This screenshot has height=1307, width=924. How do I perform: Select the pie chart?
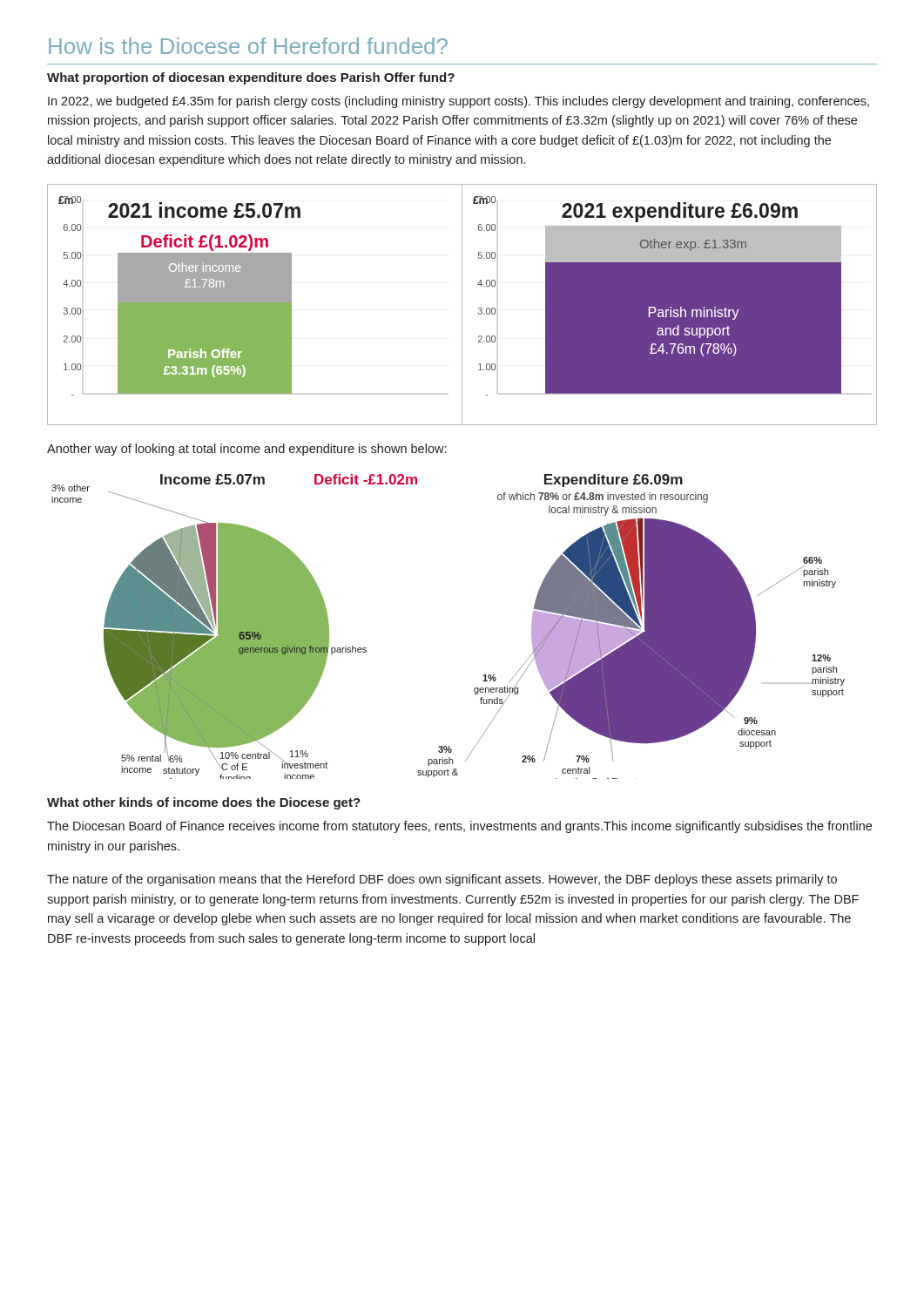point(462,622)
